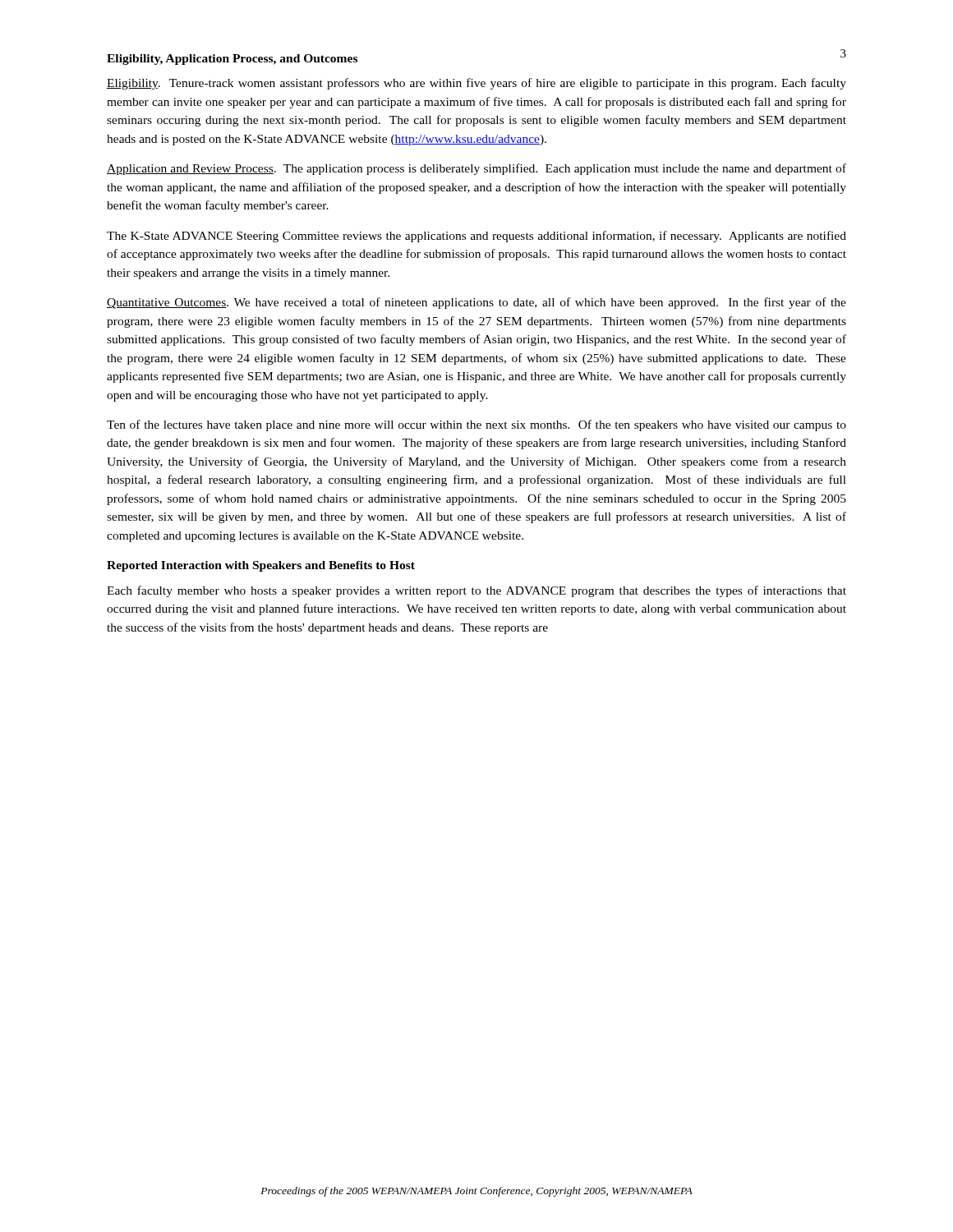Navigate to the text starting "Eligibility, Application Process, and Outcomes"
The image size is (953, 1232).
pos(232,58)
